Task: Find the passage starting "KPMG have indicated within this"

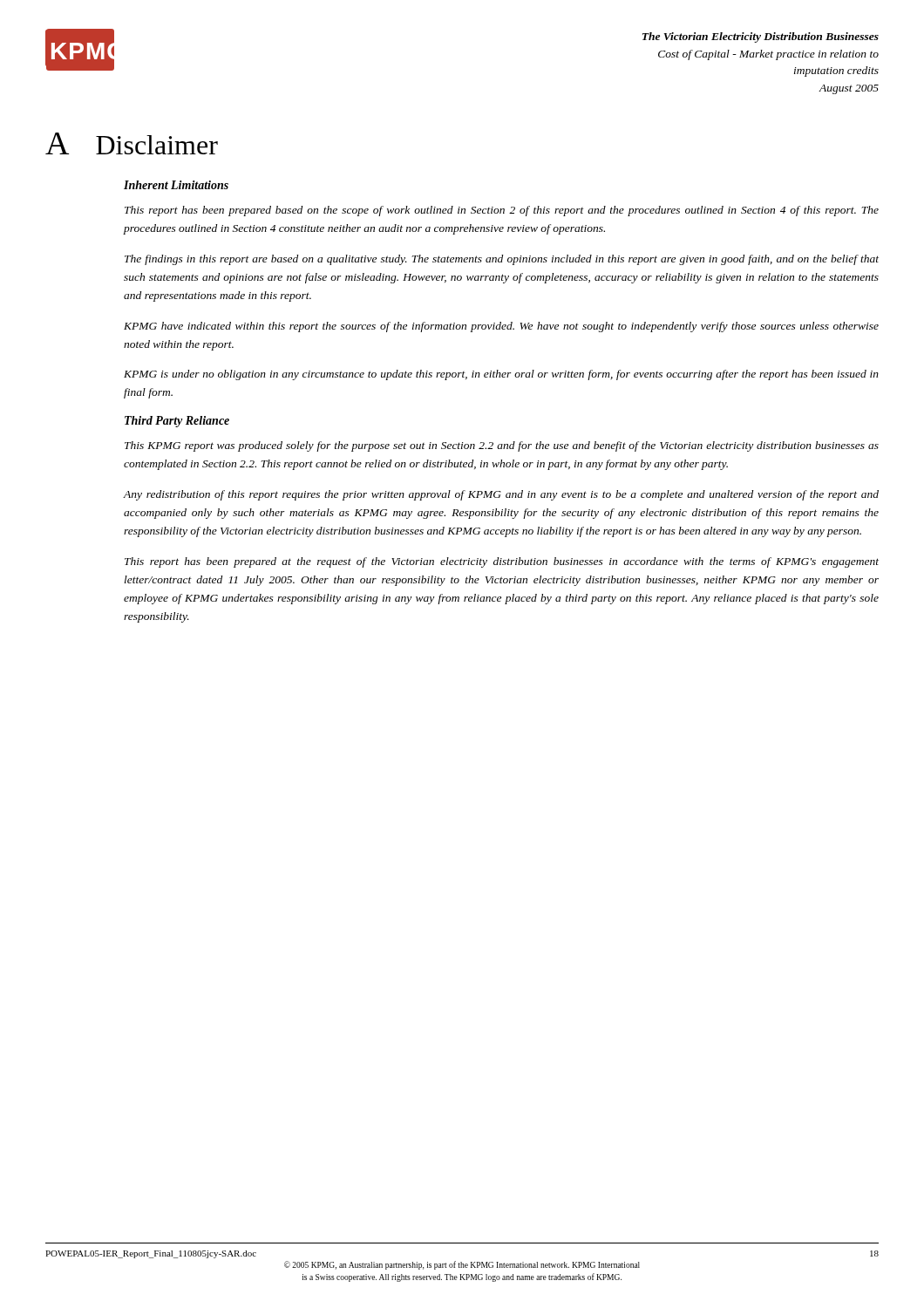Action: click(501, 334)
